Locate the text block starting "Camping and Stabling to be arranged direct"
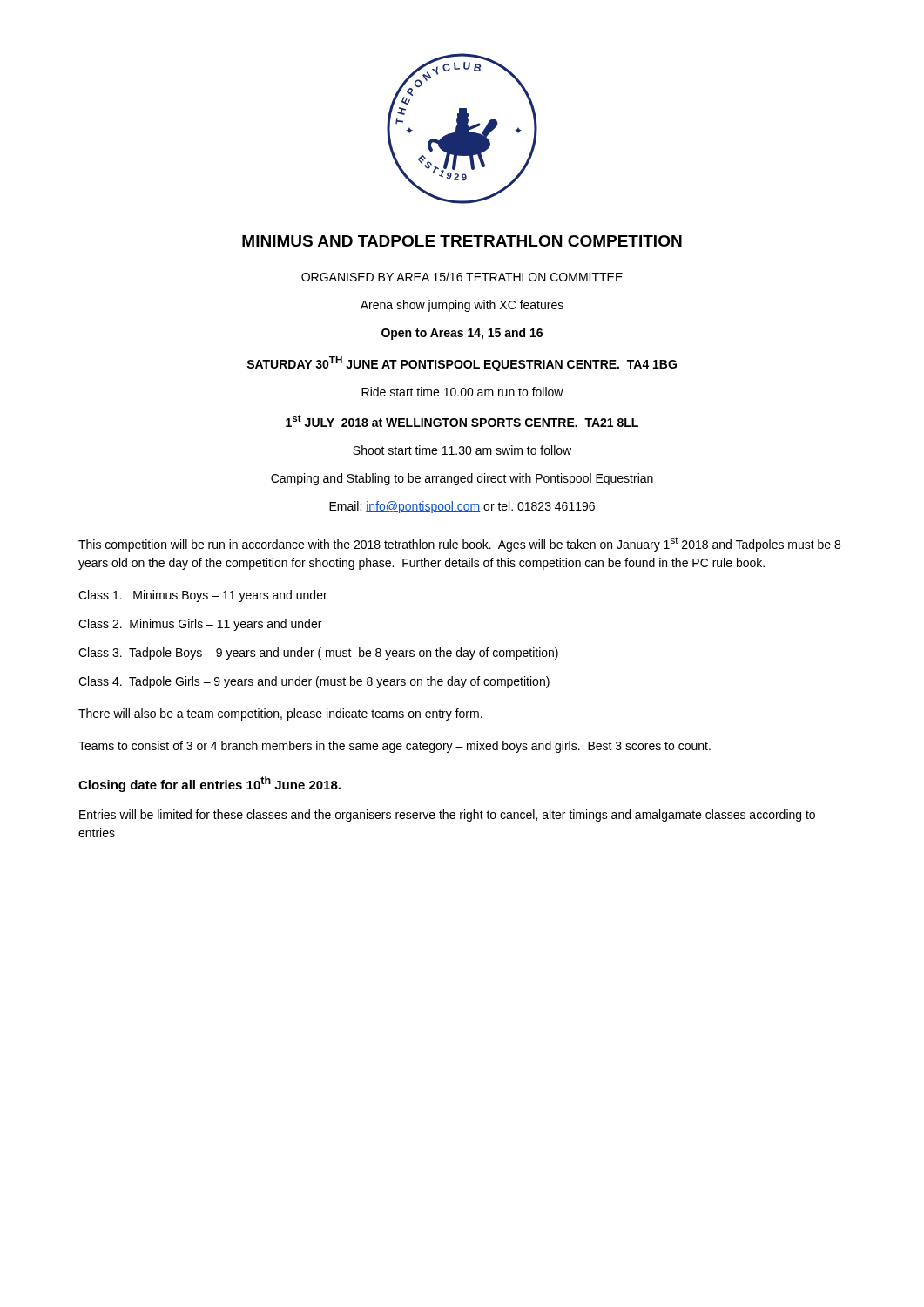 click(462, 479)
